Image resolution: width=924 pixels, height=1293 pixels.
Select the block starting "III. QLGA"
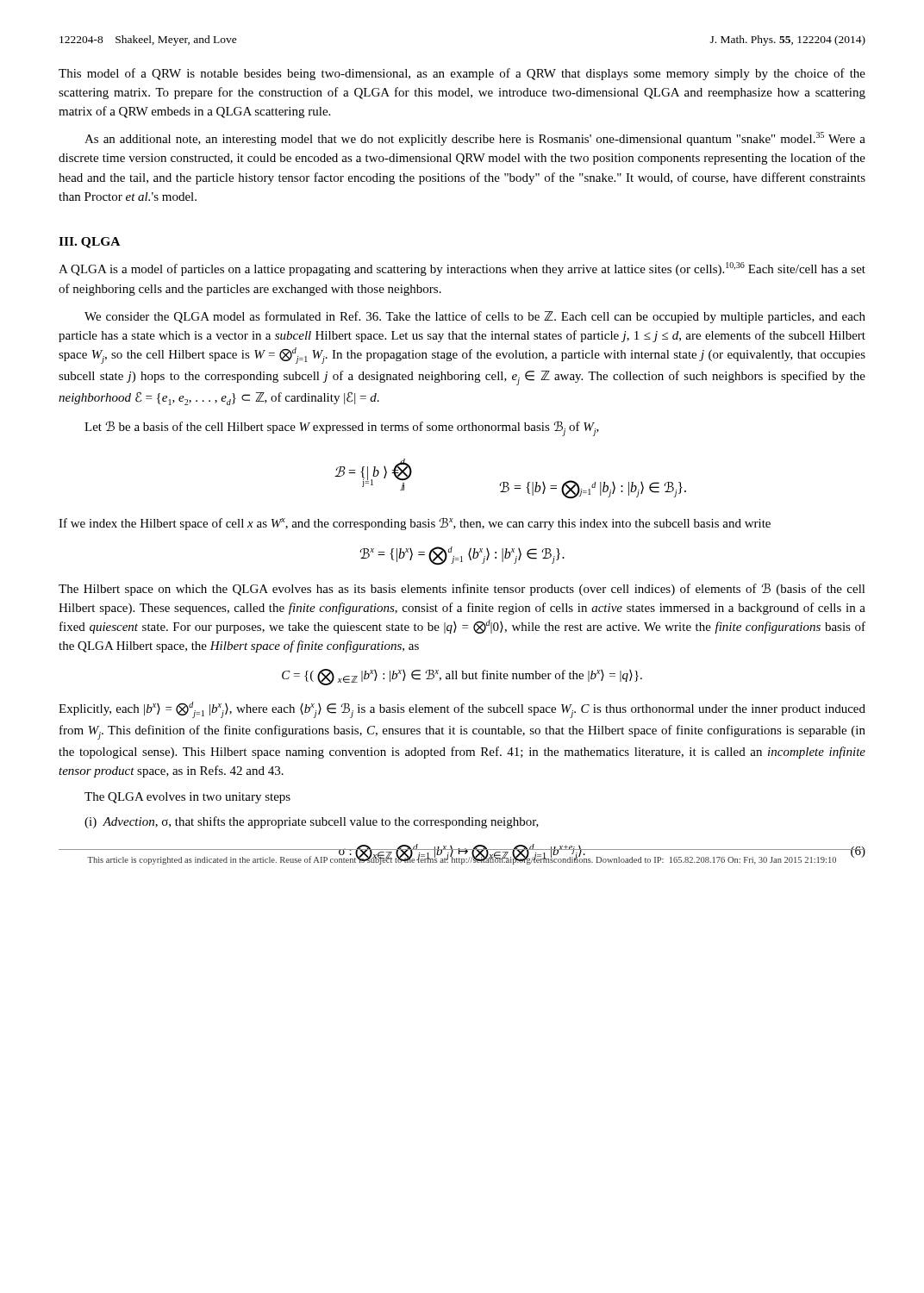(89, 241)
